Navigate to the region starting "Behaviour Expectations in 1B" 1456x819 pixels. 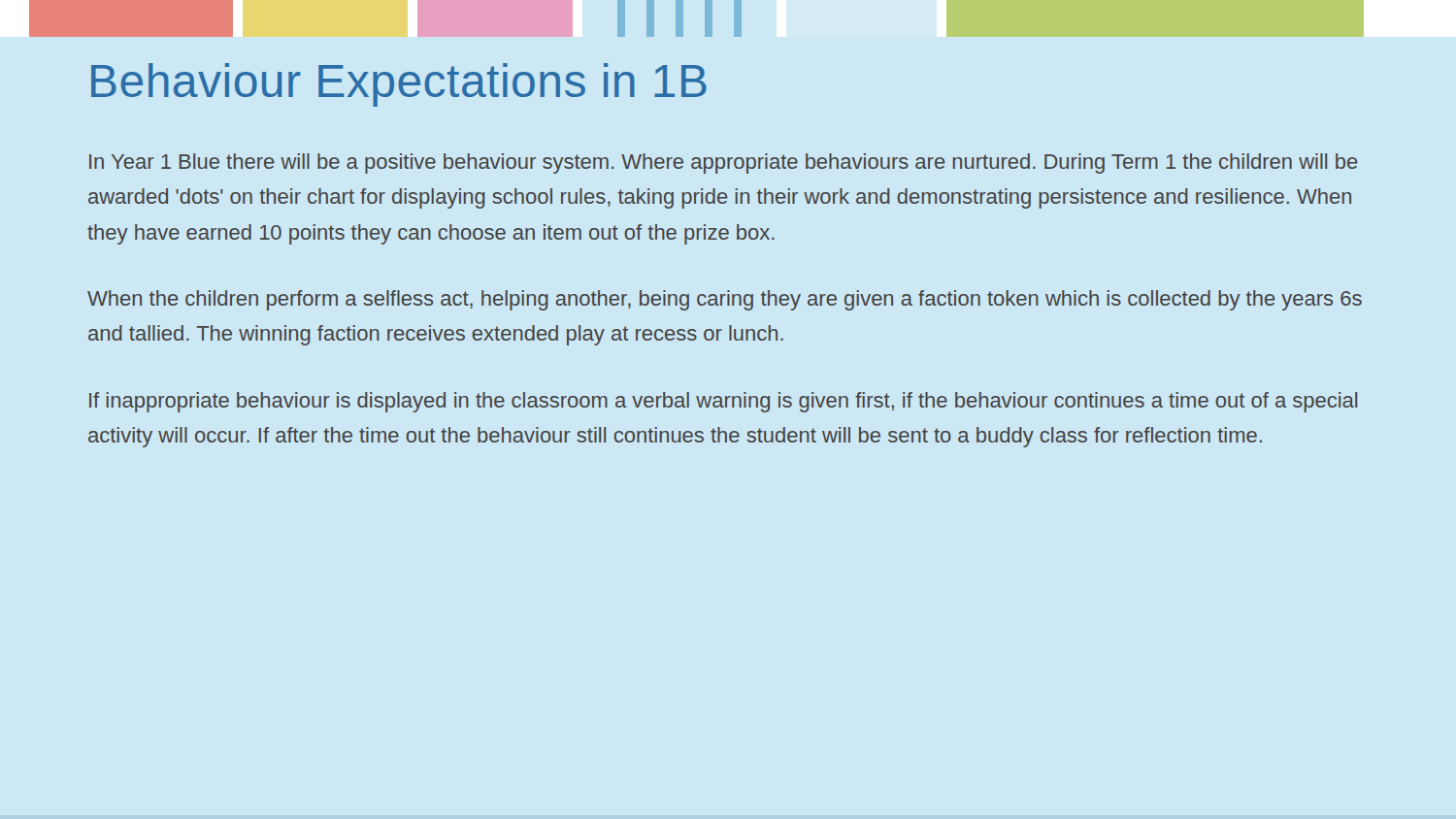click(x=398, y=81)
